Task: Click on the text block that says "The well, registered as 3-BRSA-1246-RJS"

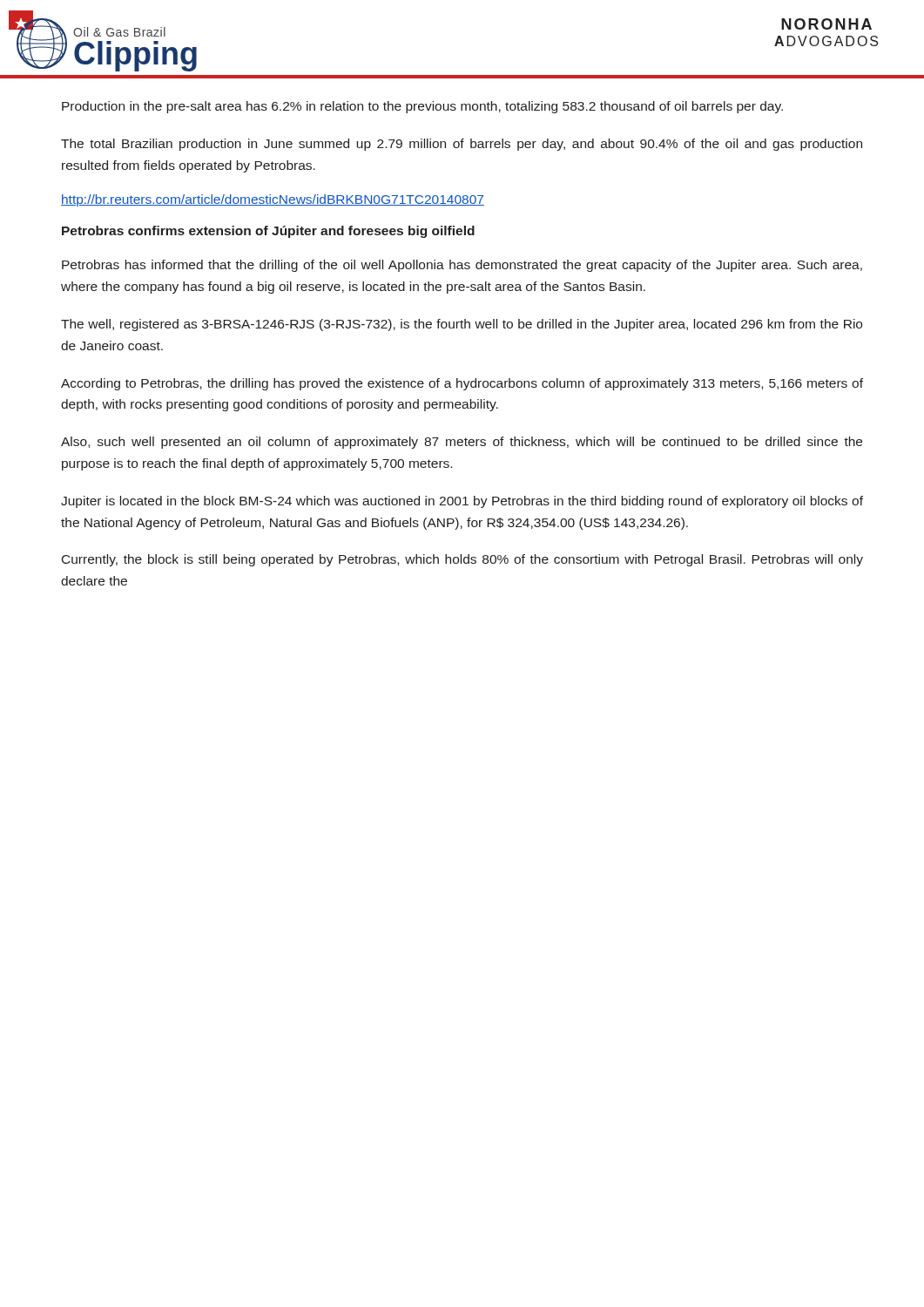Action: pyautogui.click(x=462, y=335)
